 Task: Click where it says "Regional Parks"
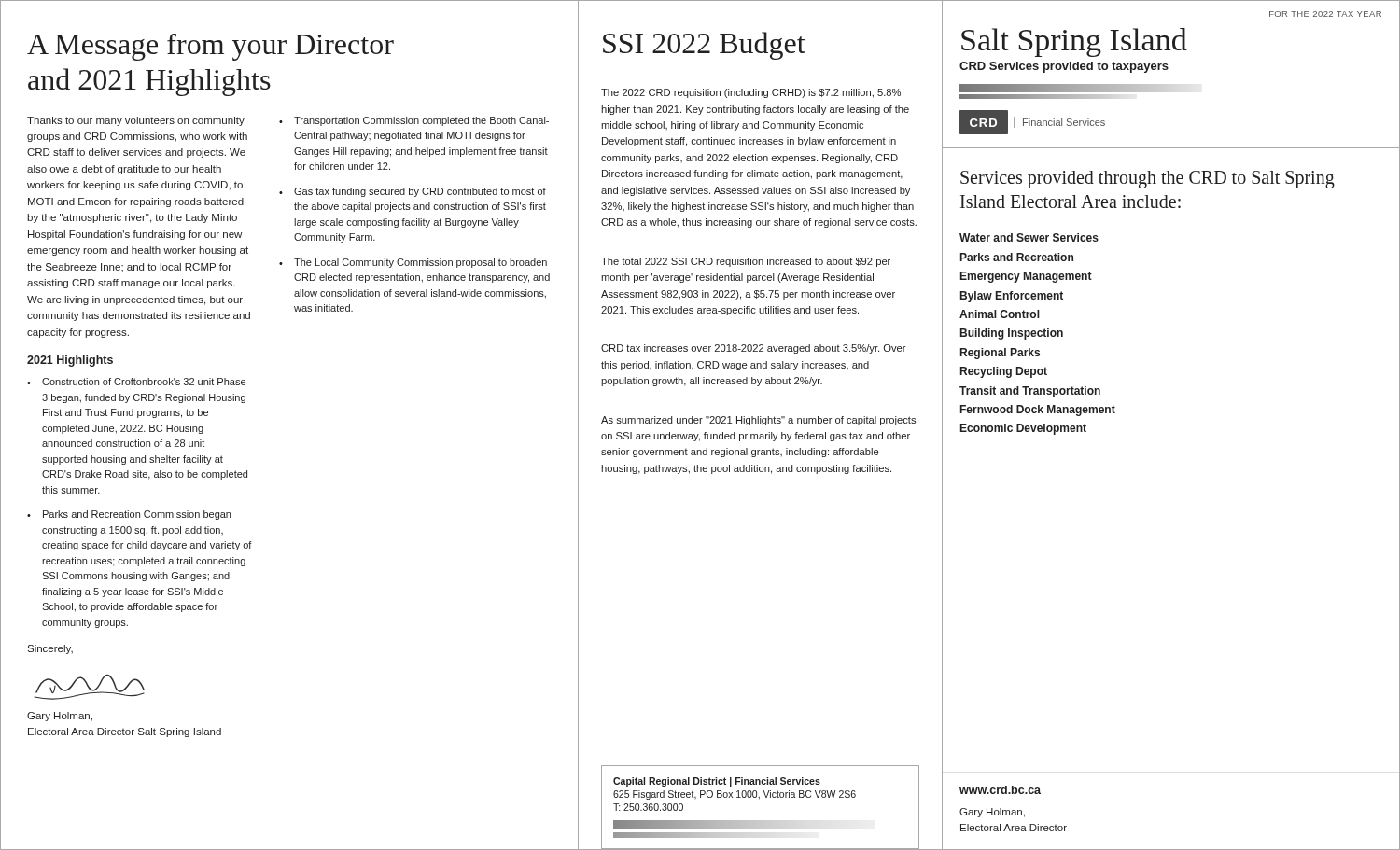1000,352
